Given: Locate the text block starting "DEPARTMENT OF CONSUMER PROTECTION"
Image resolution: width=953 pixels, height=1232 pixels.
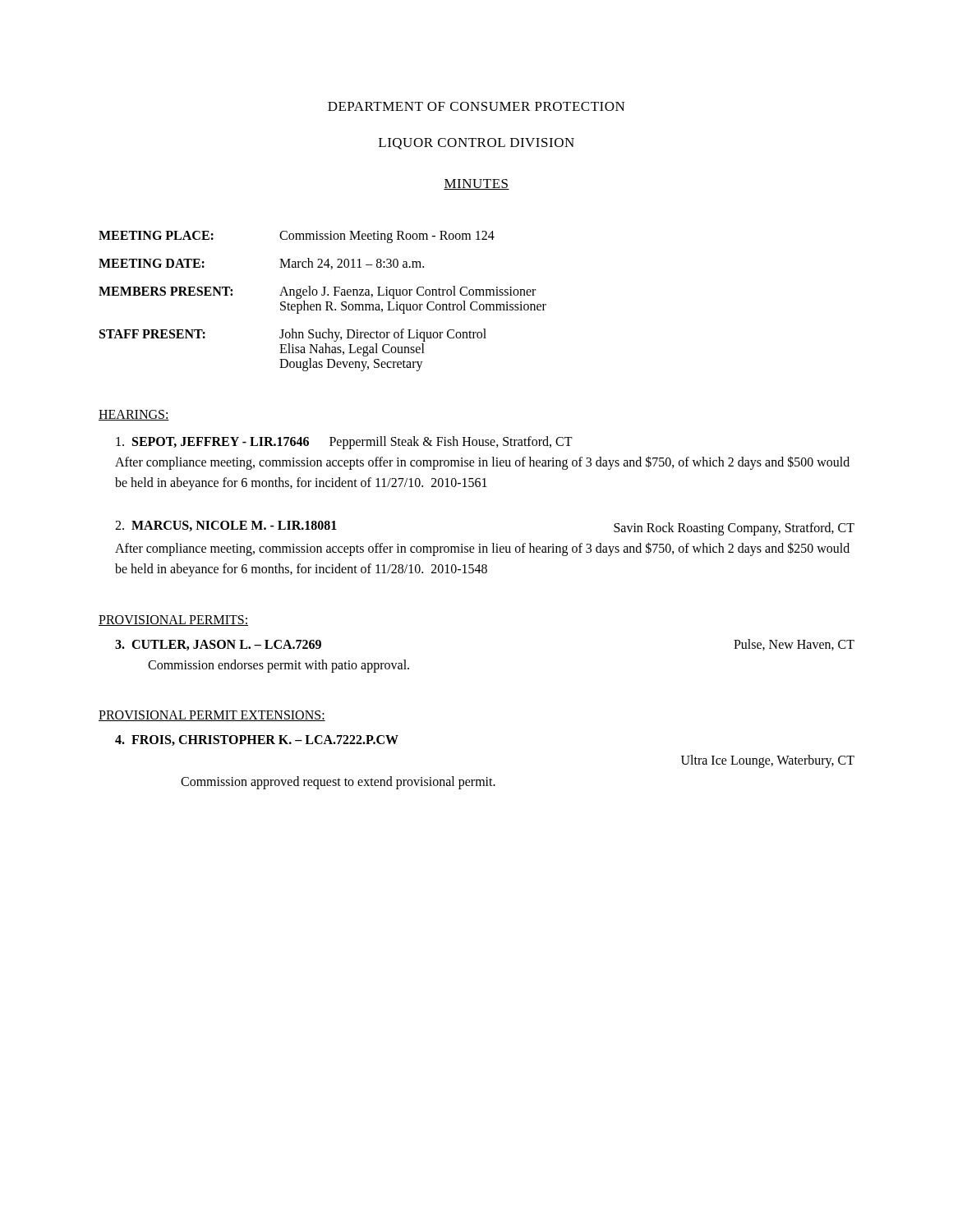Looking at the screenshot, I should (476, 106).
